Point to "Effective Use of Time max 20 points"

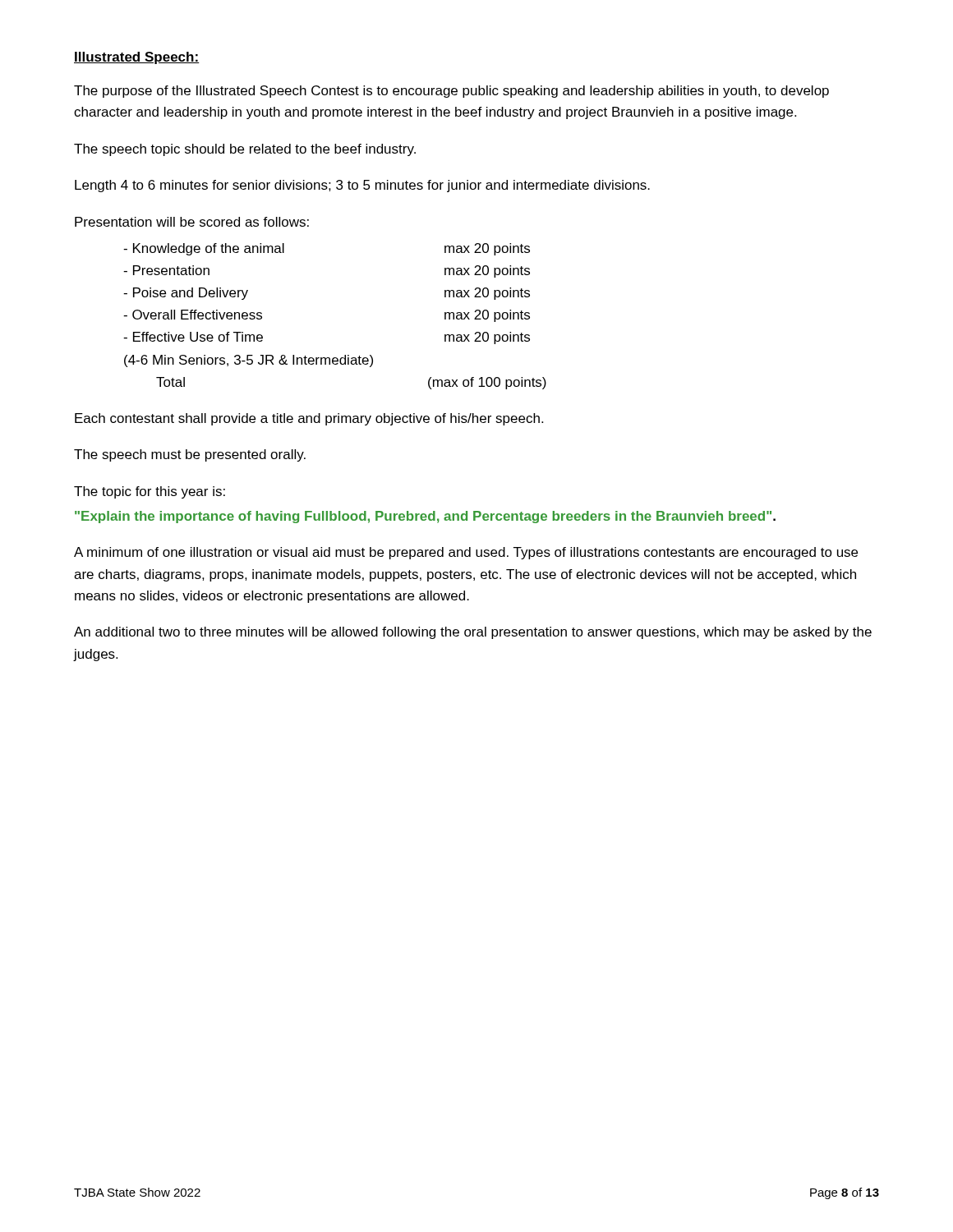(193, 340)
